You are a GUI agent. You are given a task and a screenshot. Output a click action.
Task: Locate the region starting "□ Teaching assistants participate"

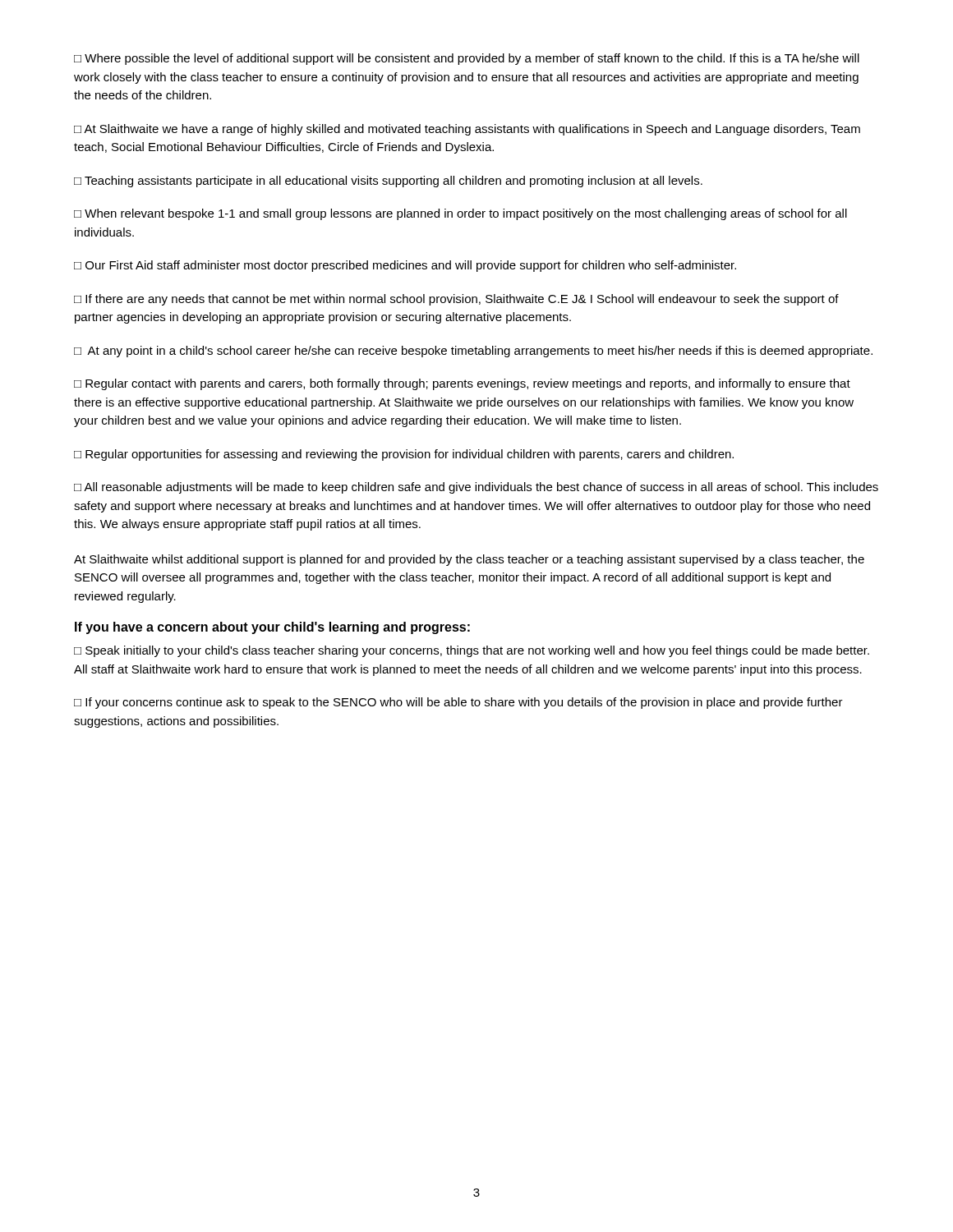coord(389,180)
